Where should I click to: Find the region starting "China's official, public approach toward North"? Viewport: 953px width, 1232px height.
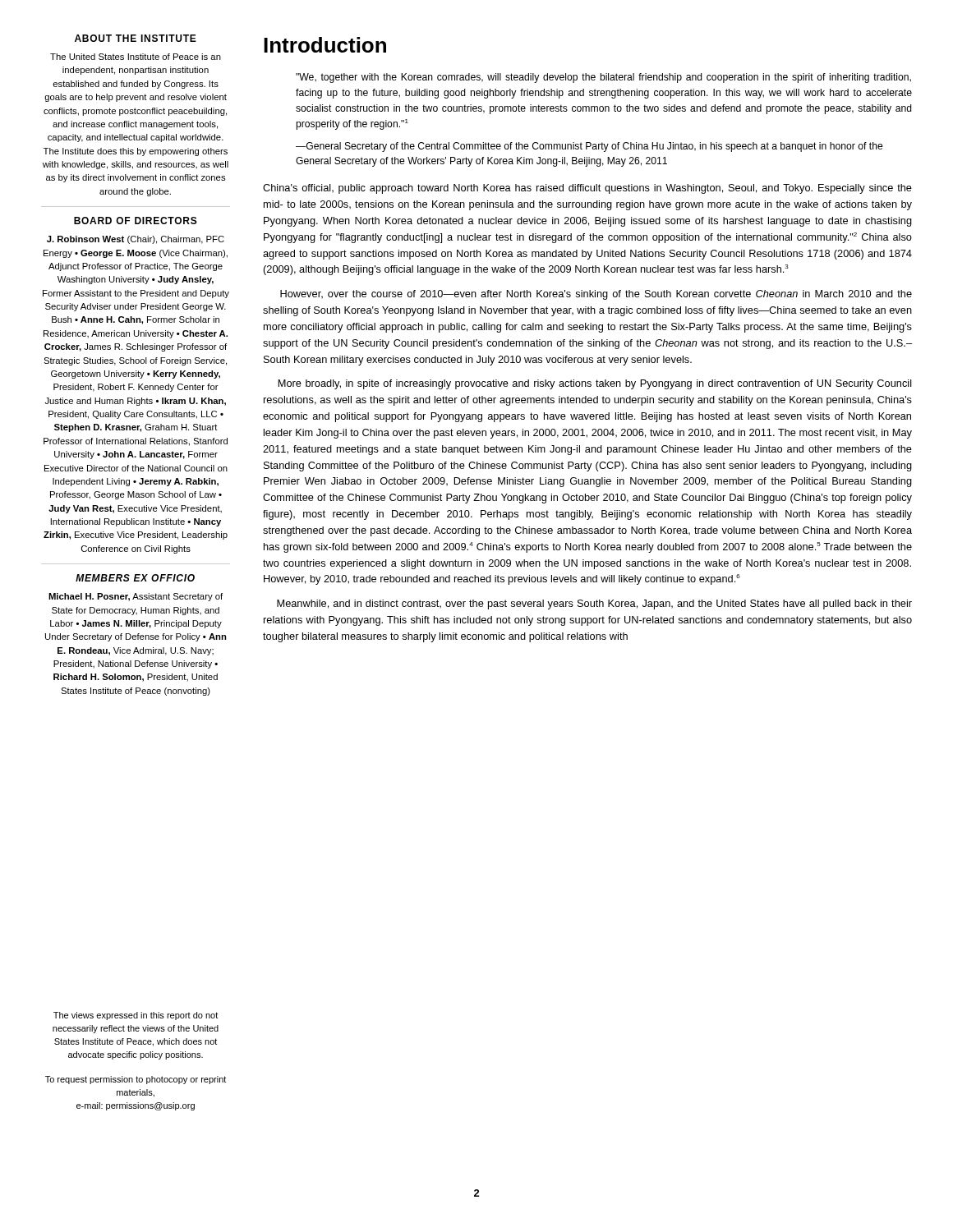pos(587,229)
